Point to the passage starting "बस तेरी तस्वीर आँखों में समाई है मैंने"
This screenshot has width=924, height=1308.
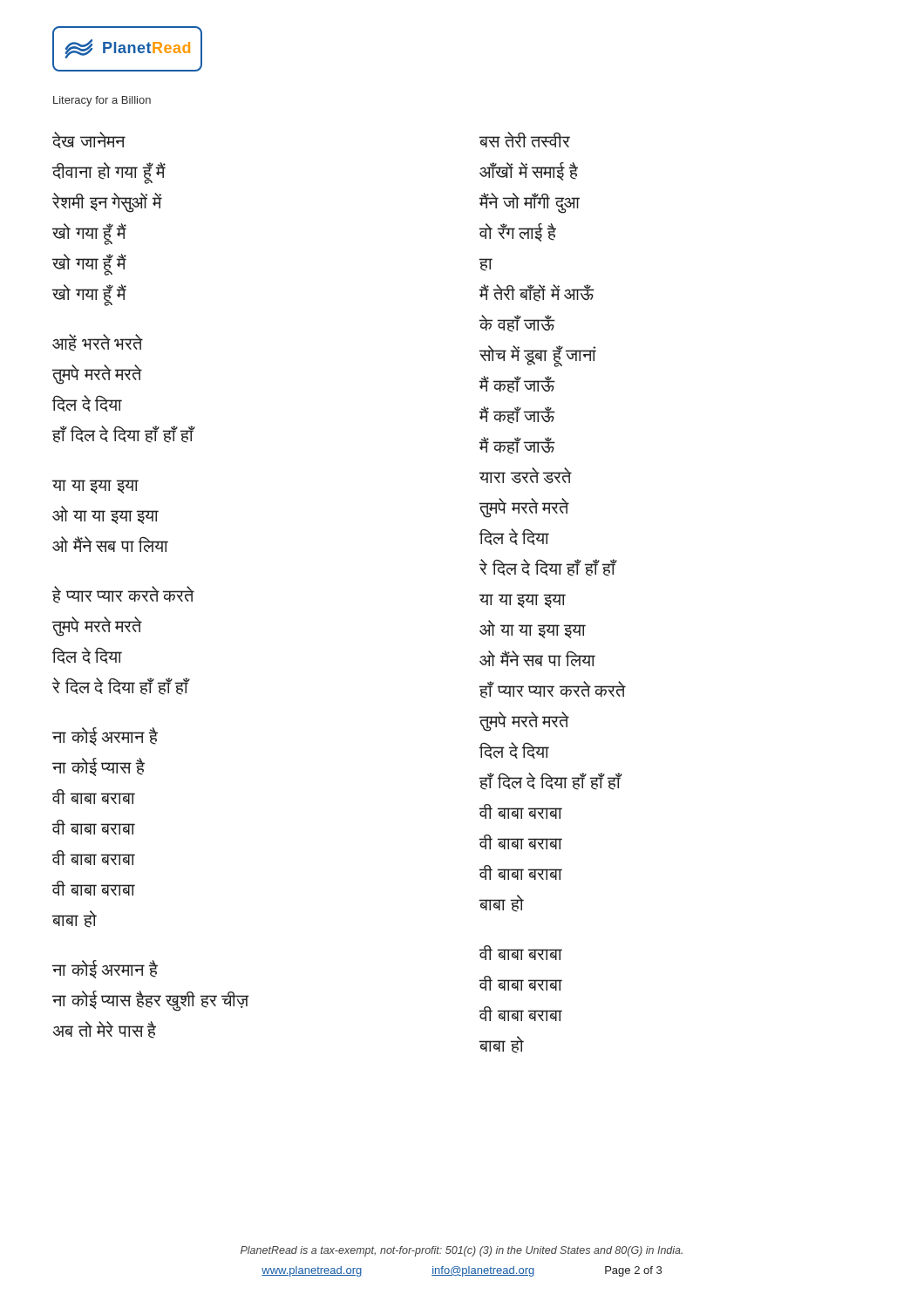click(525, 140)
